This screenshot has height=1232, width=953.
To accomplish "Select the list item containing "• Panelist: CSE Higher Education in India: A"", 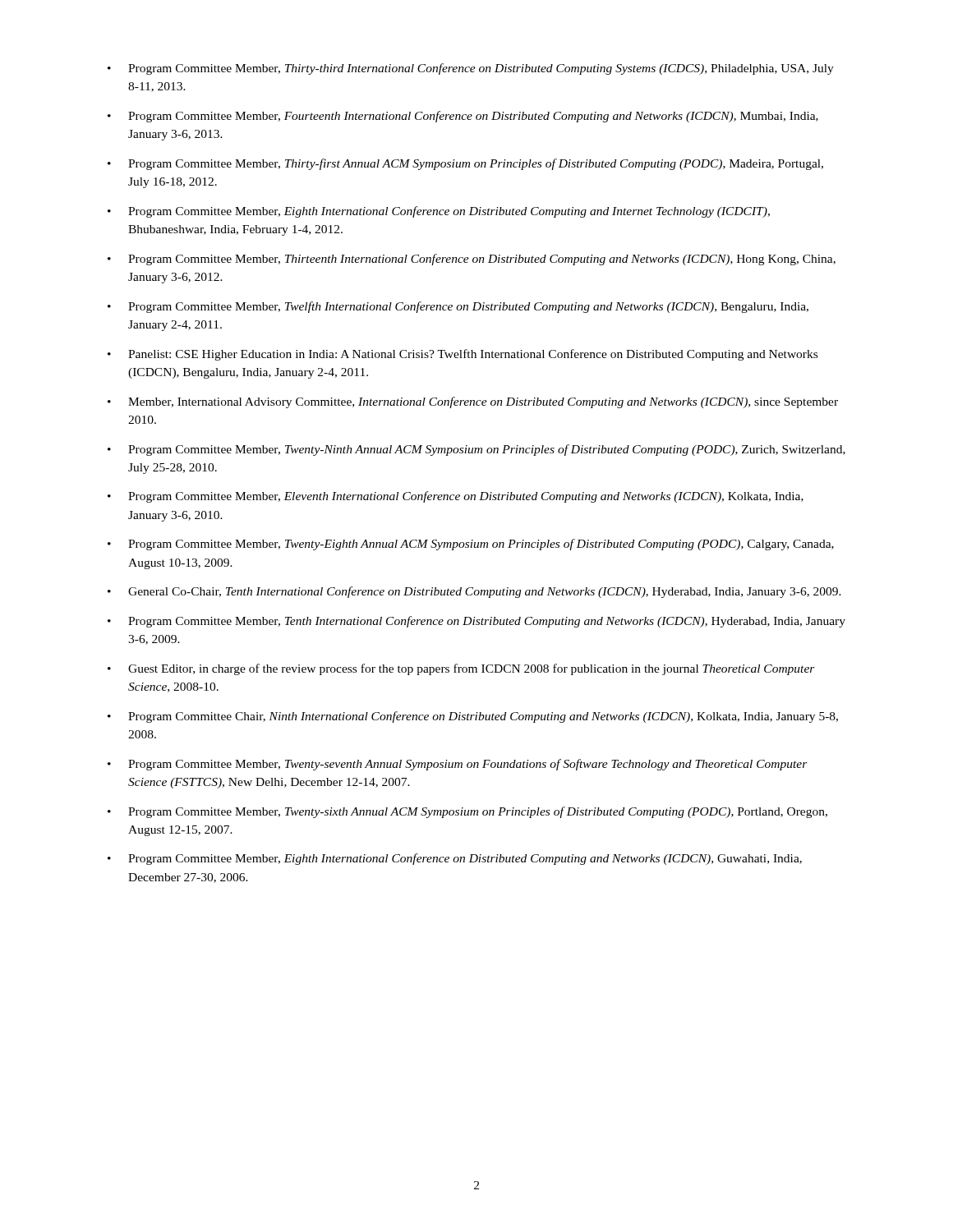I will pos(476,363).
